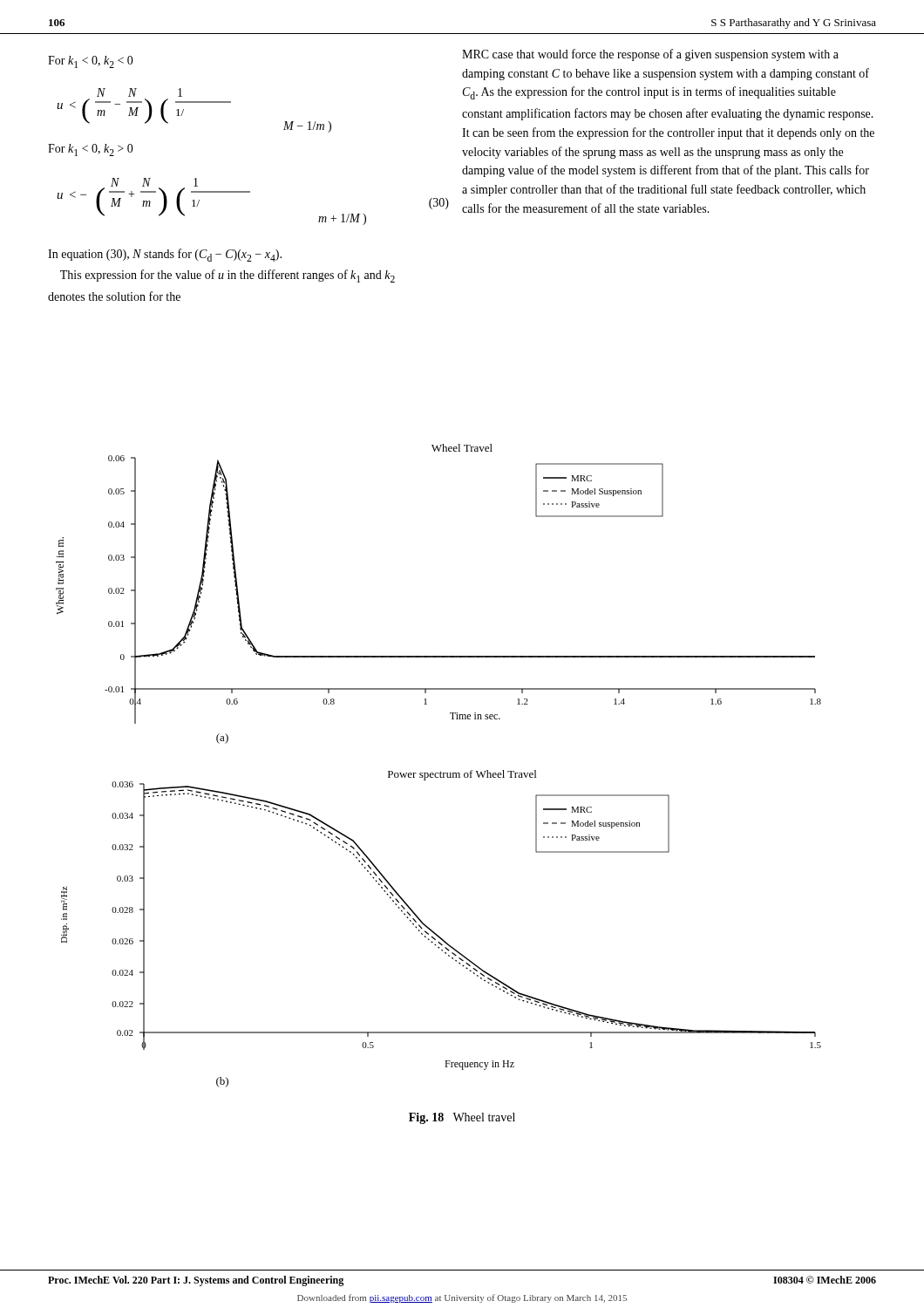Locate the text block with the text "MRC case that would force"
The width and height of the screenshot is (924, 1308).
(668, 132)
